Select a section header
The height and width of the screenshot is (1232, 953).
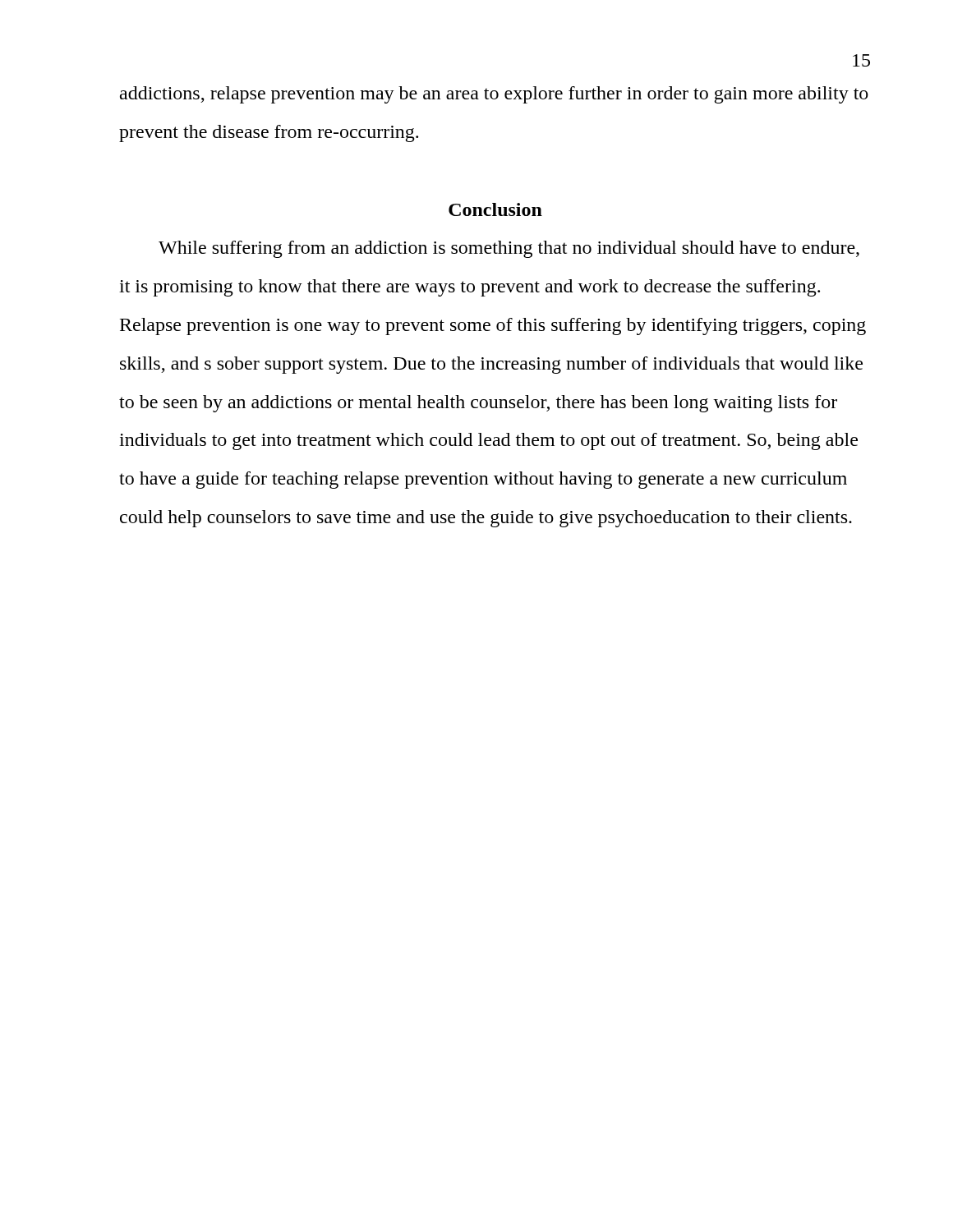495,209
